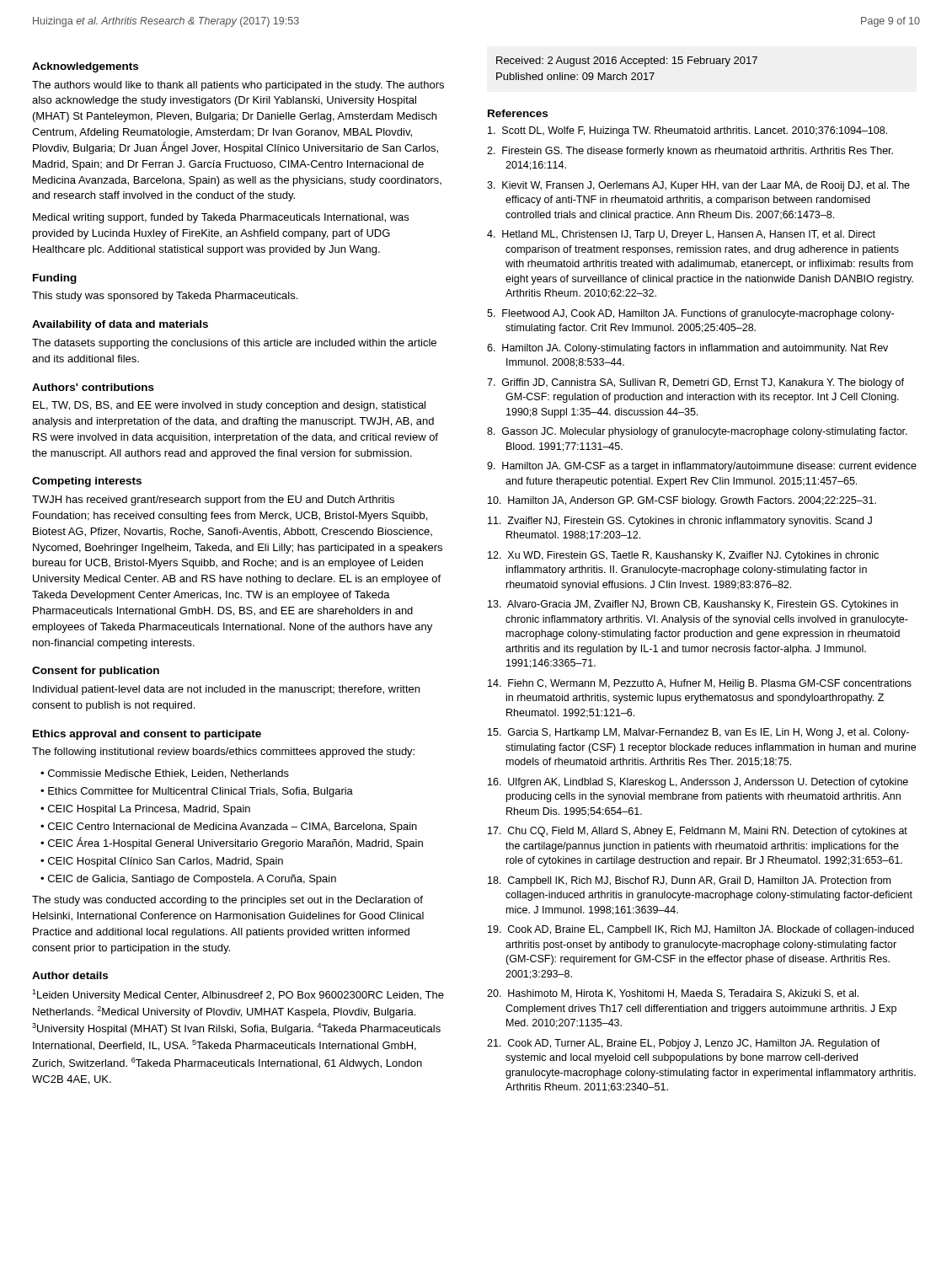Navigate to the region starting "TWJH has received"

coord(237,571)
